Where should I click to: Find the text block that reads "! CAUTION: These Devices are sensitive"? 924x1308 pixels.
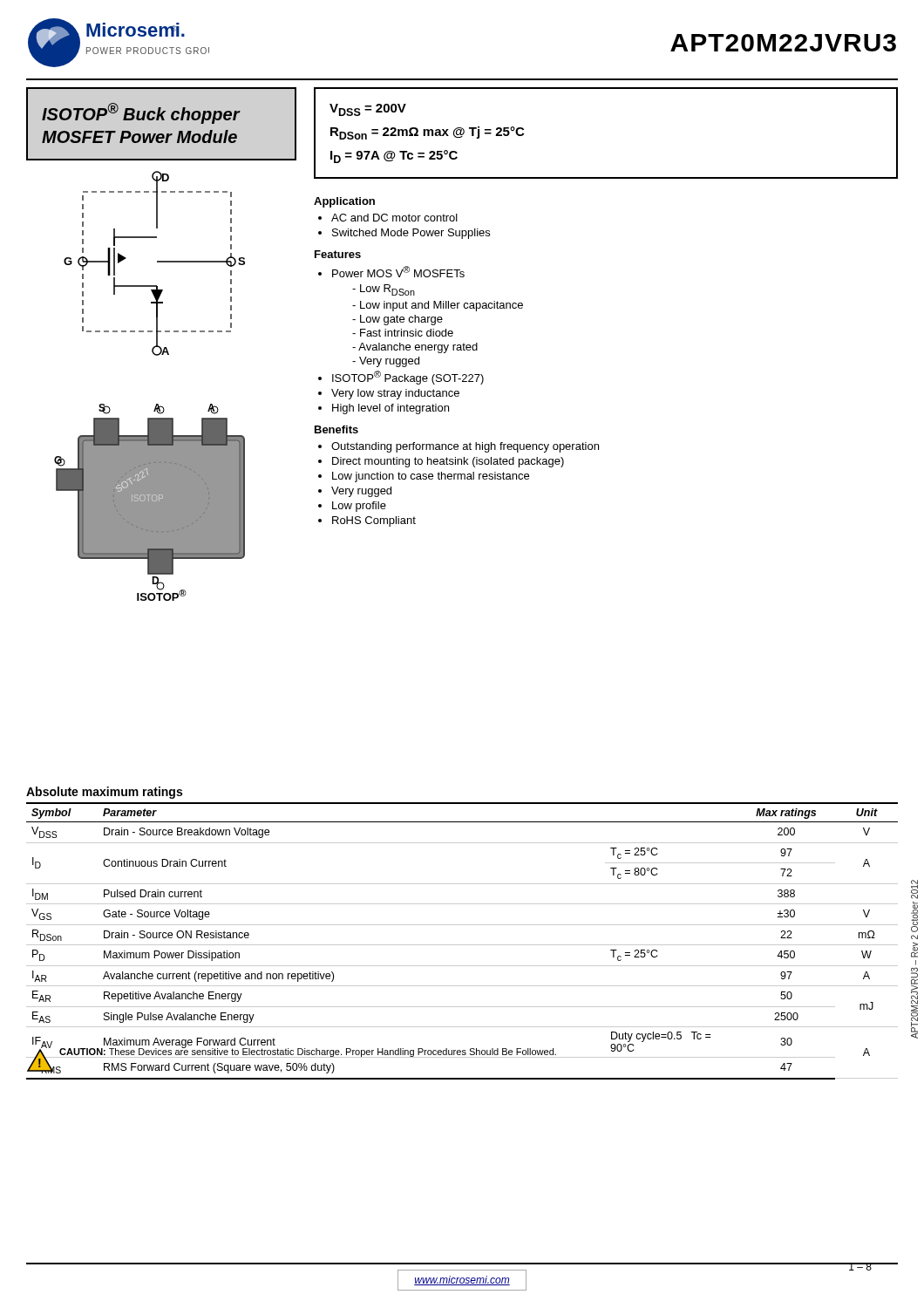[292, 1060]
